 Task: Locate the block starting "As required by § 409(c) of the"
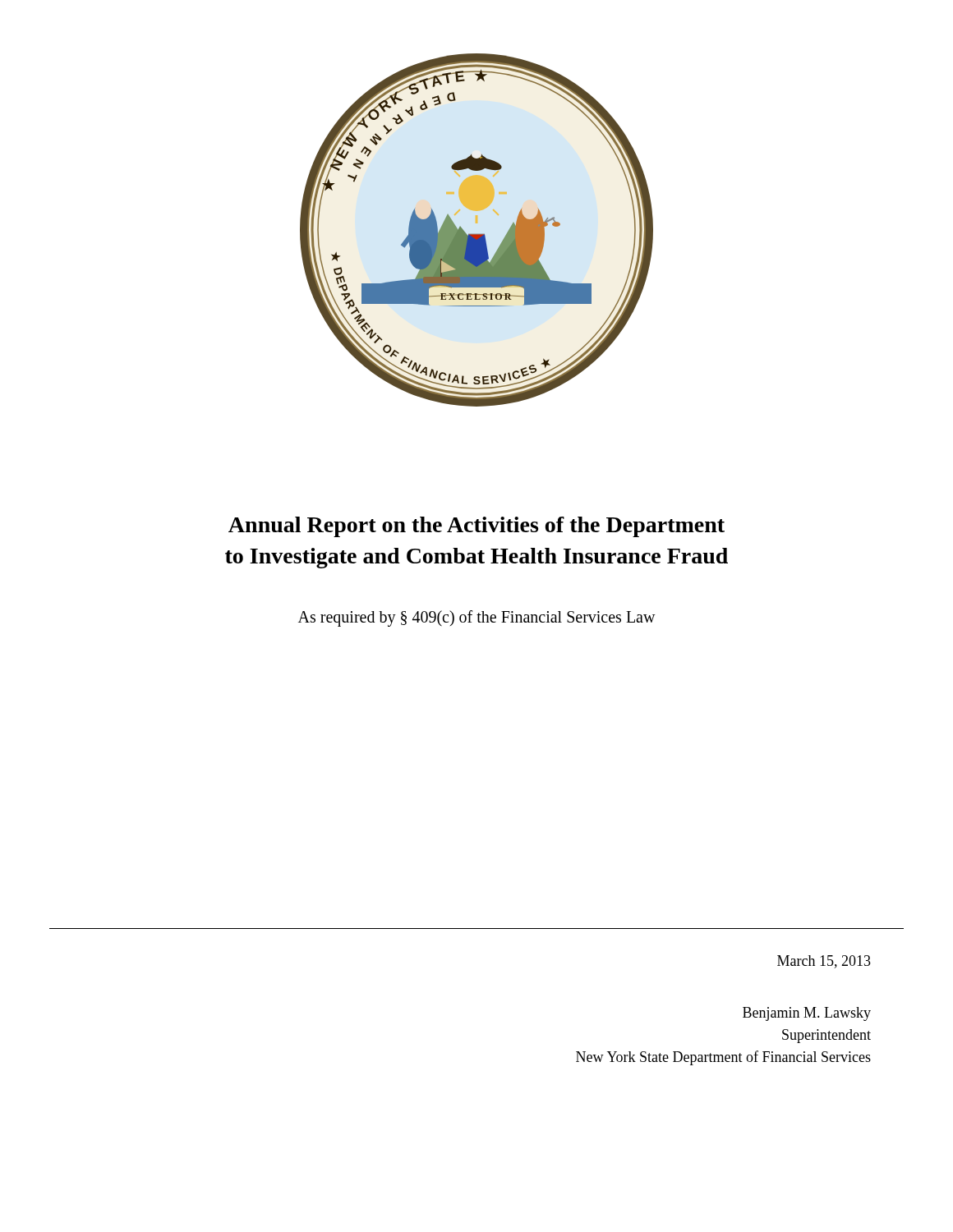click(x=476, y=617)
